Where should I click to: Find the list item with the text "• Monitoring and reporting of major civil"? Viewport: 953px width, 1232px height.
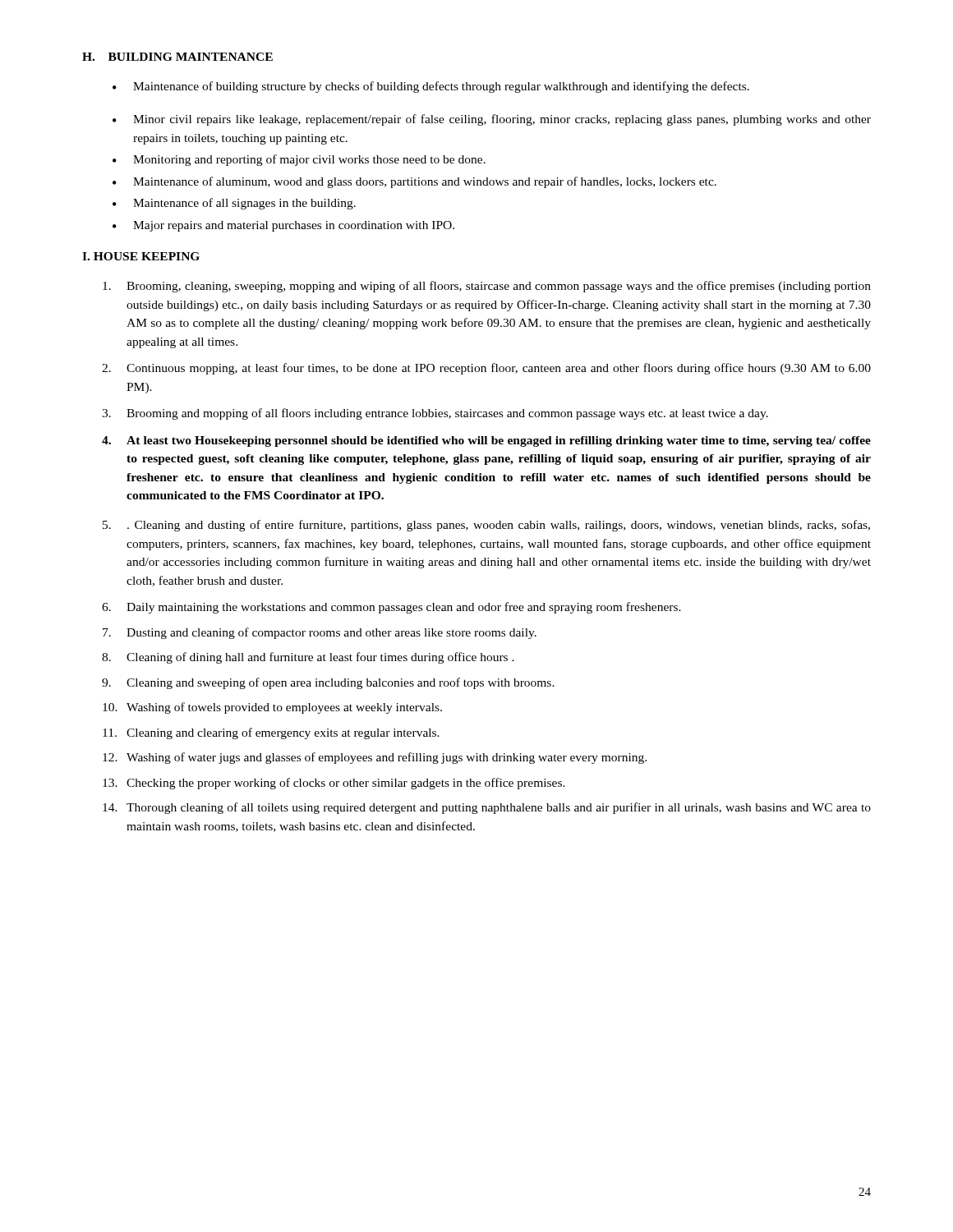pos(491,160)
